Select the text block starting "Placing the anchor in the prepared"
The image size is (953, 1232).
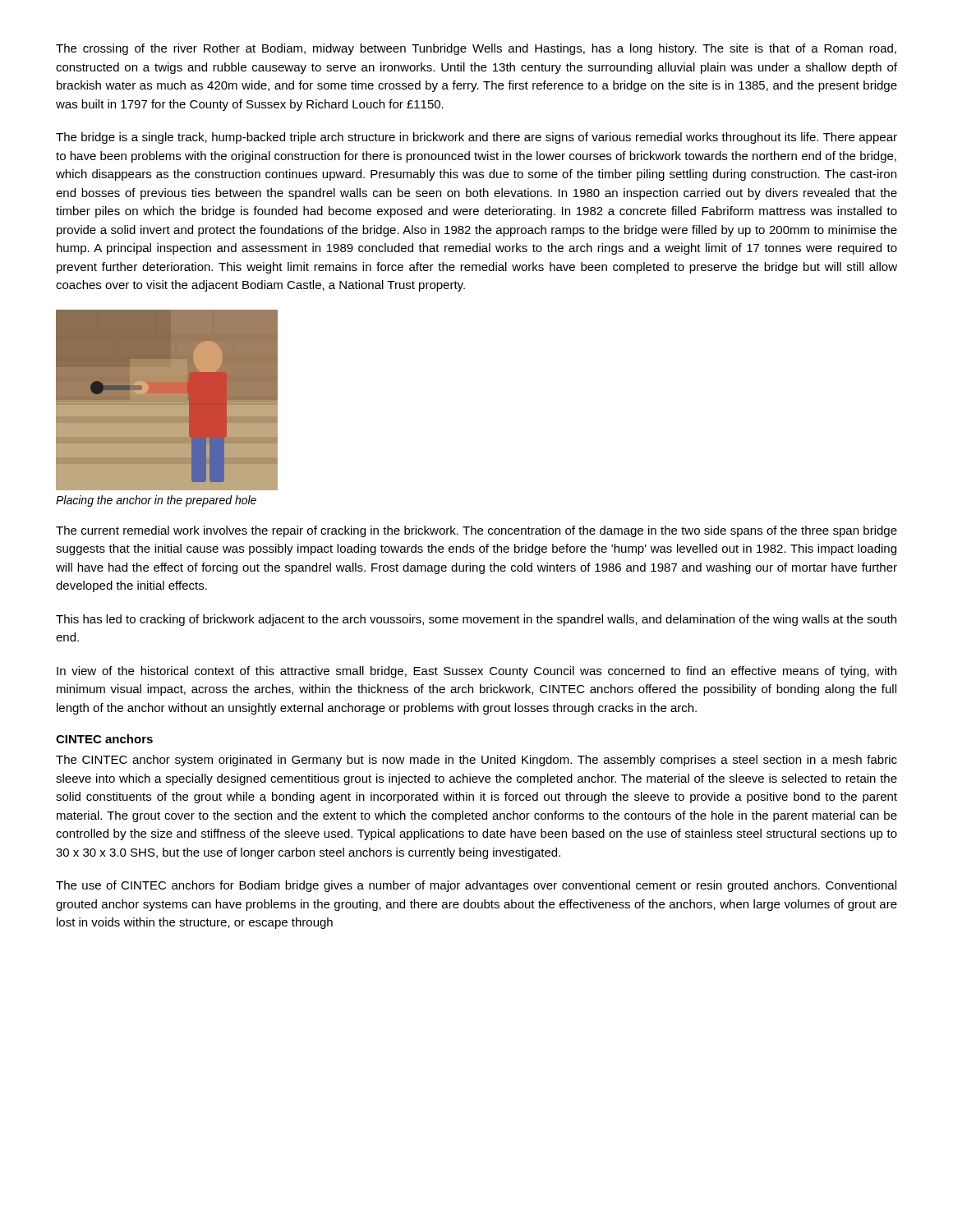coord(156,501)
